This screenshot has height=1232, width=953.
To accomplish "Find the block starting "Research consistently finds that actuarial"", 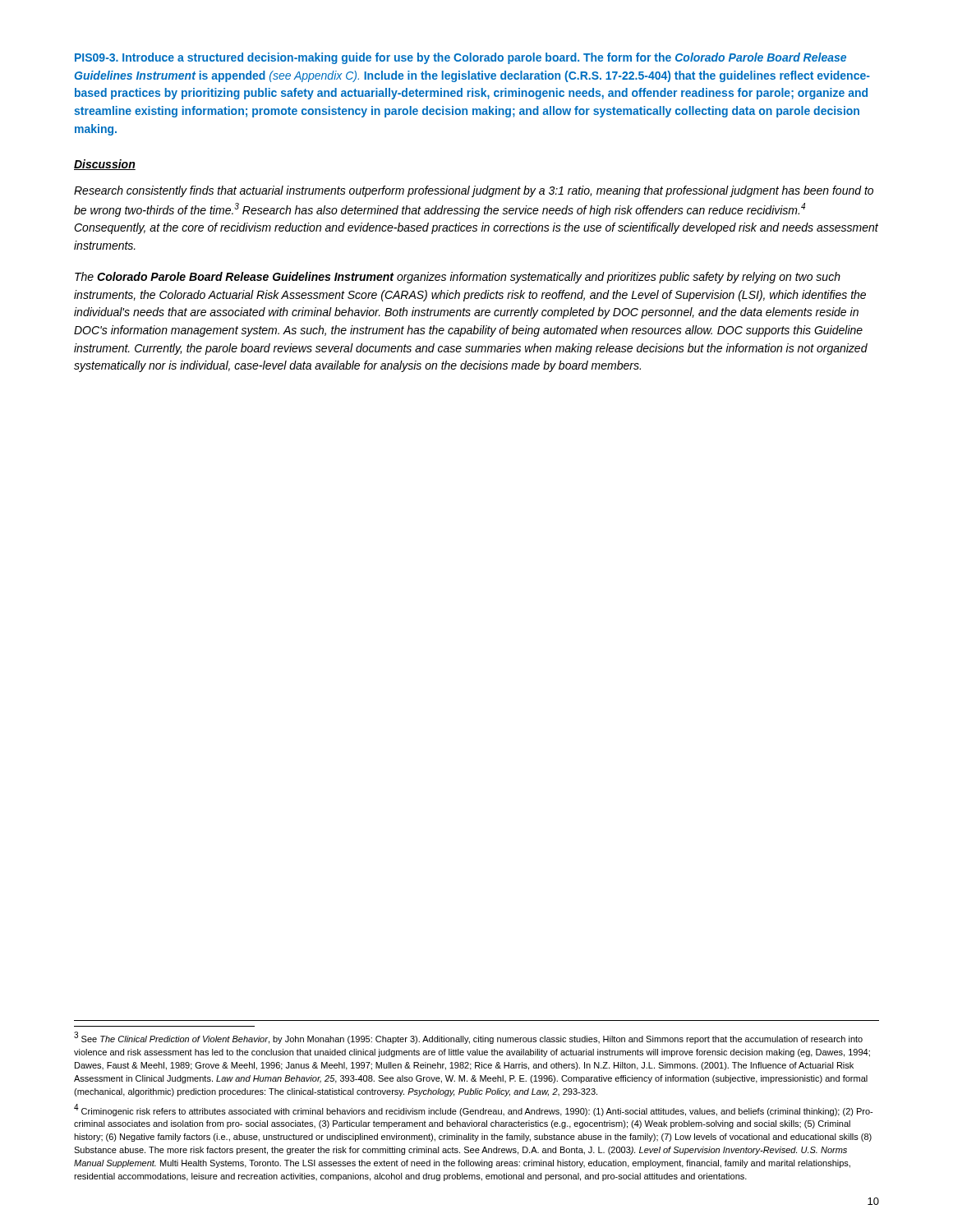I will pos(476,218).
